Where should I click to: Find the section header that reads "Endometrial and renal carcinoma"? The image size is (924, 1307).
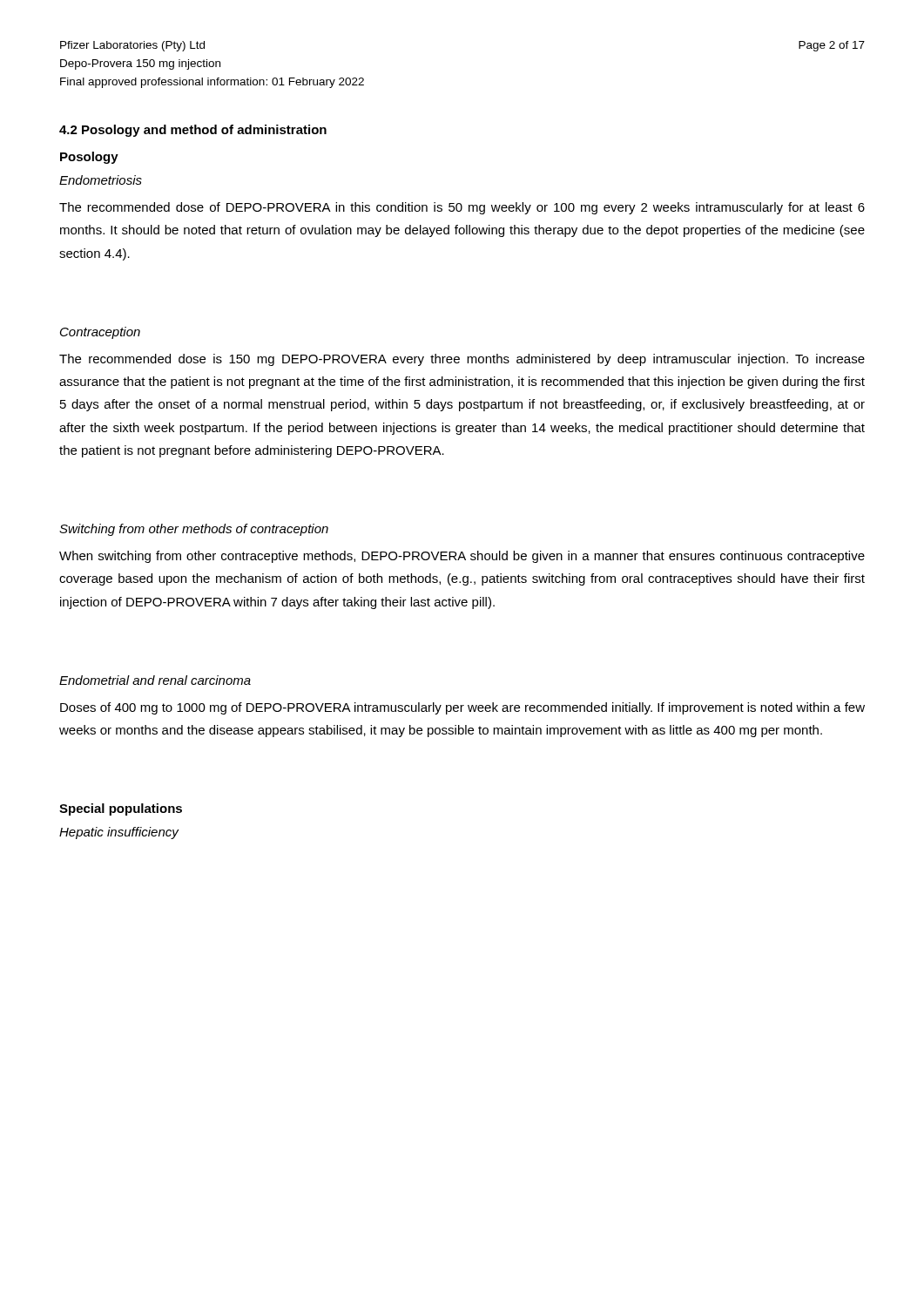click(x=155, y=680)
